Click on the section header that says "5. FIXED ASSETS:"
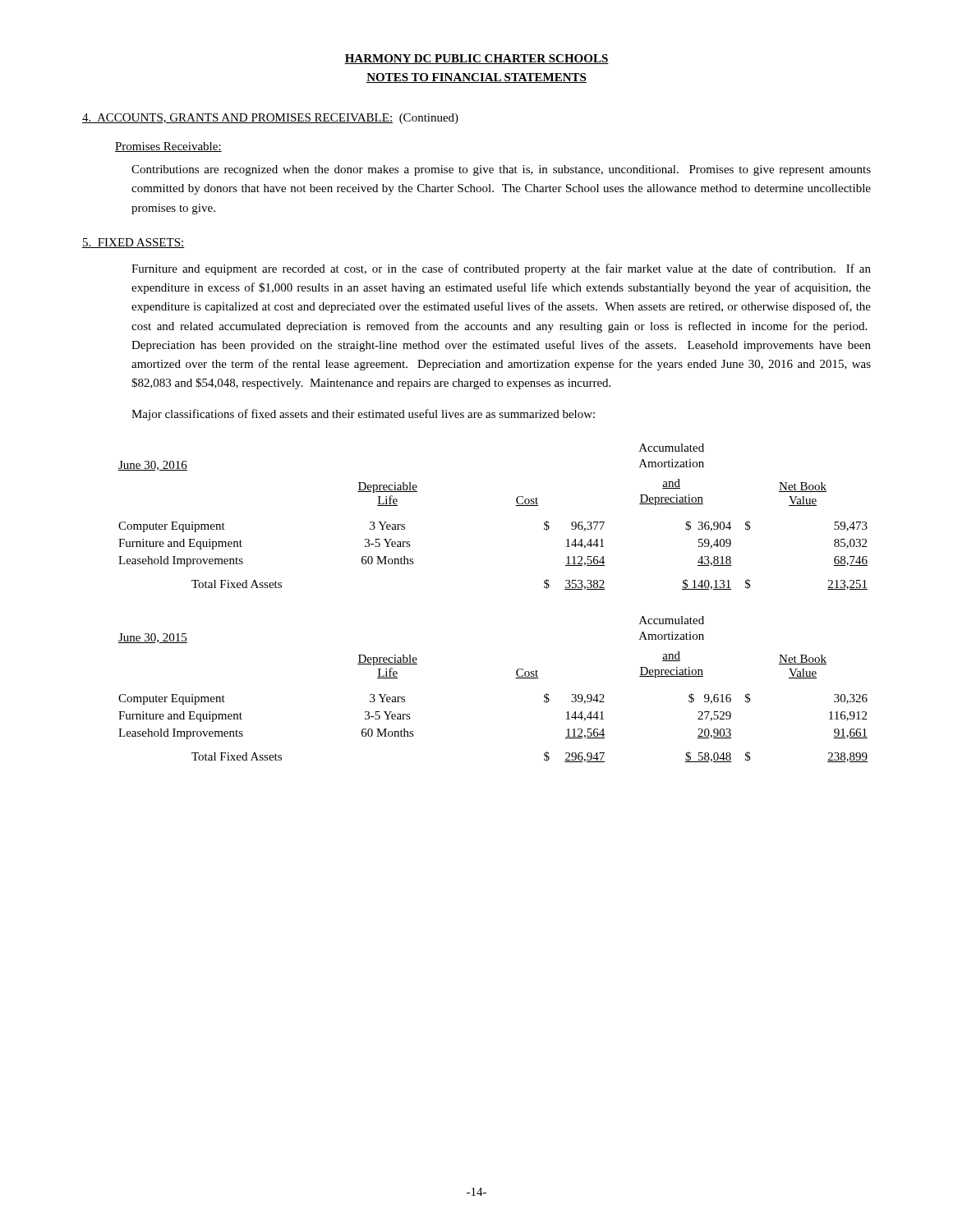This screenshot has height=1232, width=953. coord(133,242)
